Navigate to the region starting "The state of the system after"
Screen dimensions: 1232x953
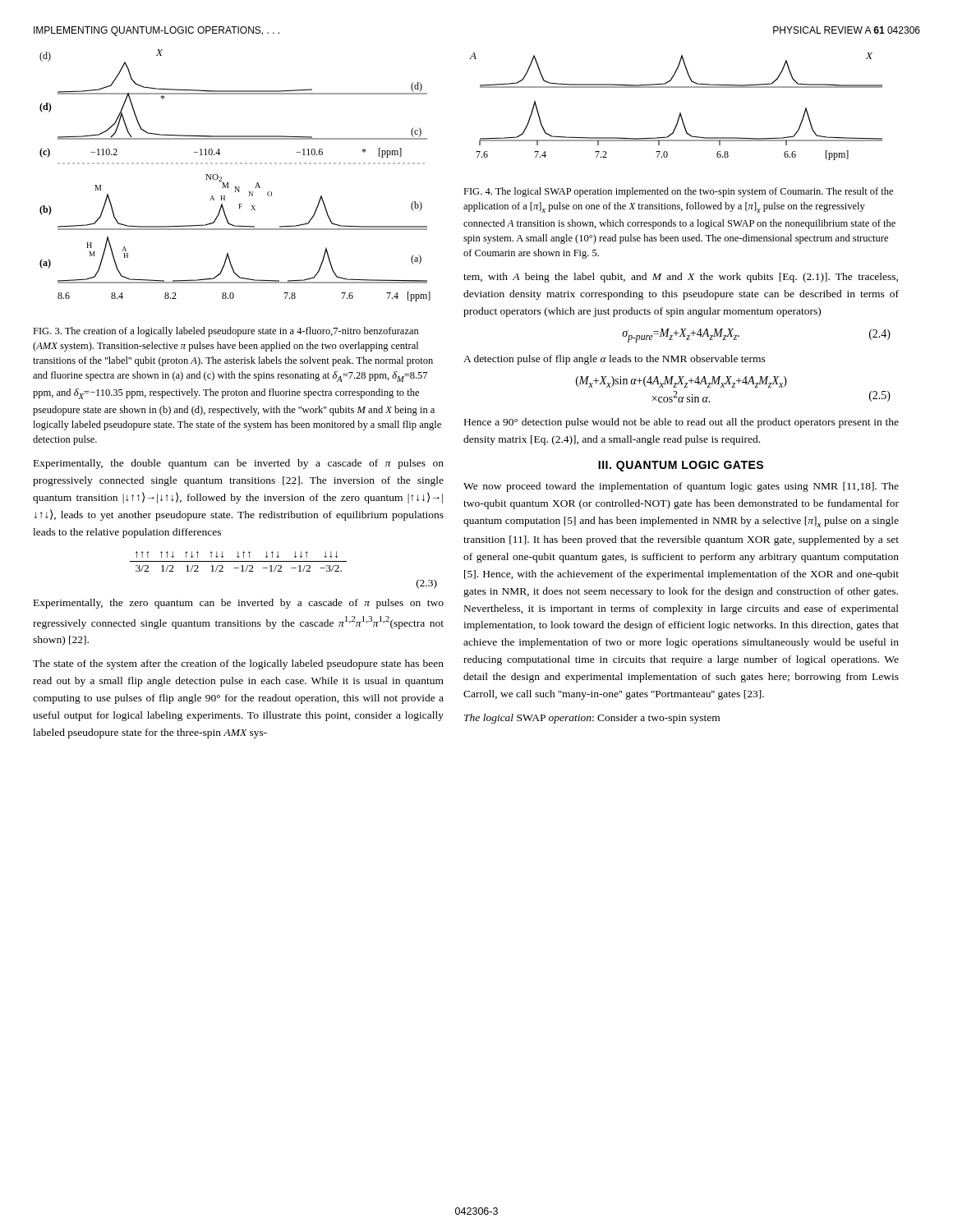pos(238,697)
